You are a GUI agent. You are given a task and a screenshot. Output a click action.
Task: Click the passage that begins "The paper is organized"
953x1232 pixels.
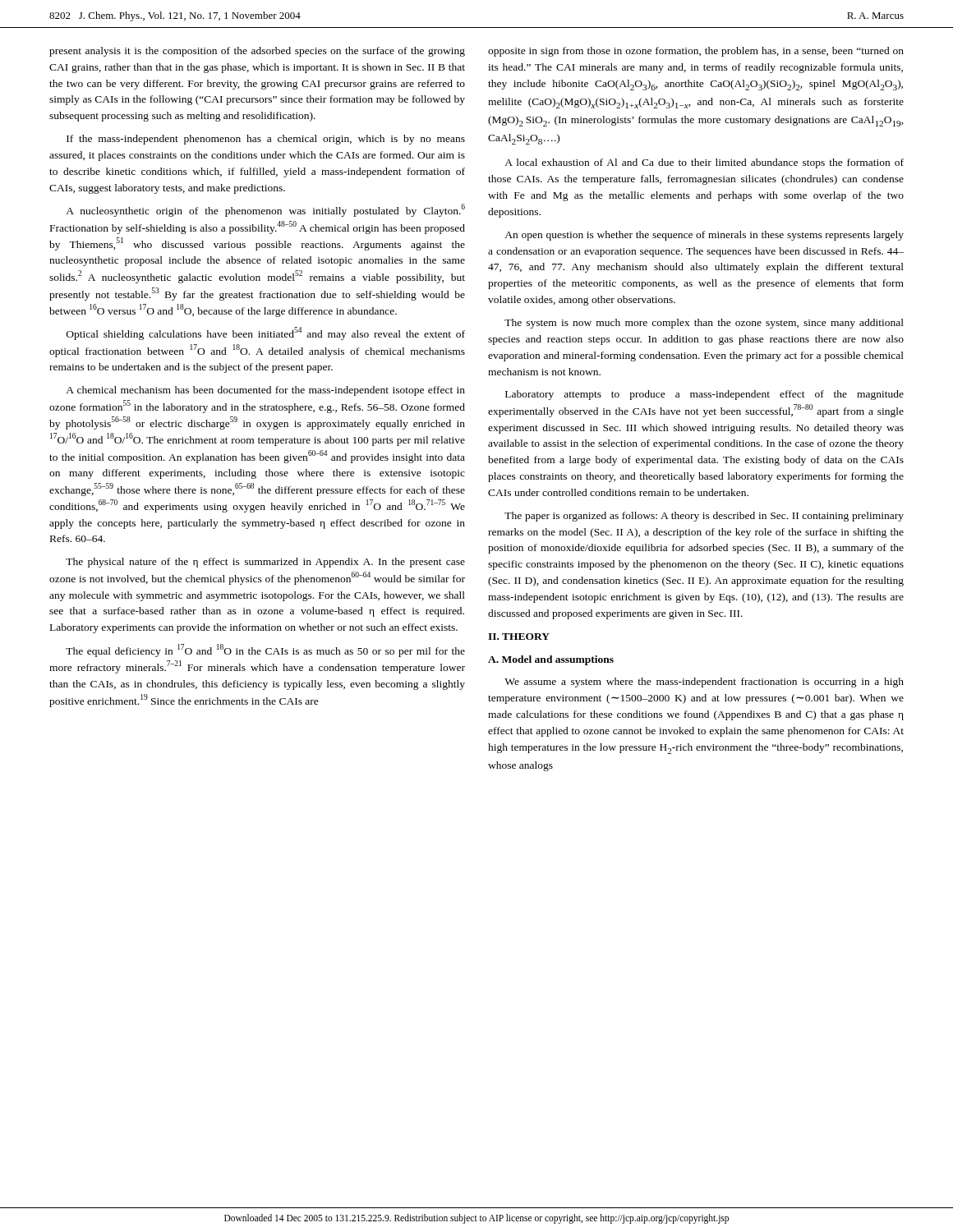click(696, 565)
